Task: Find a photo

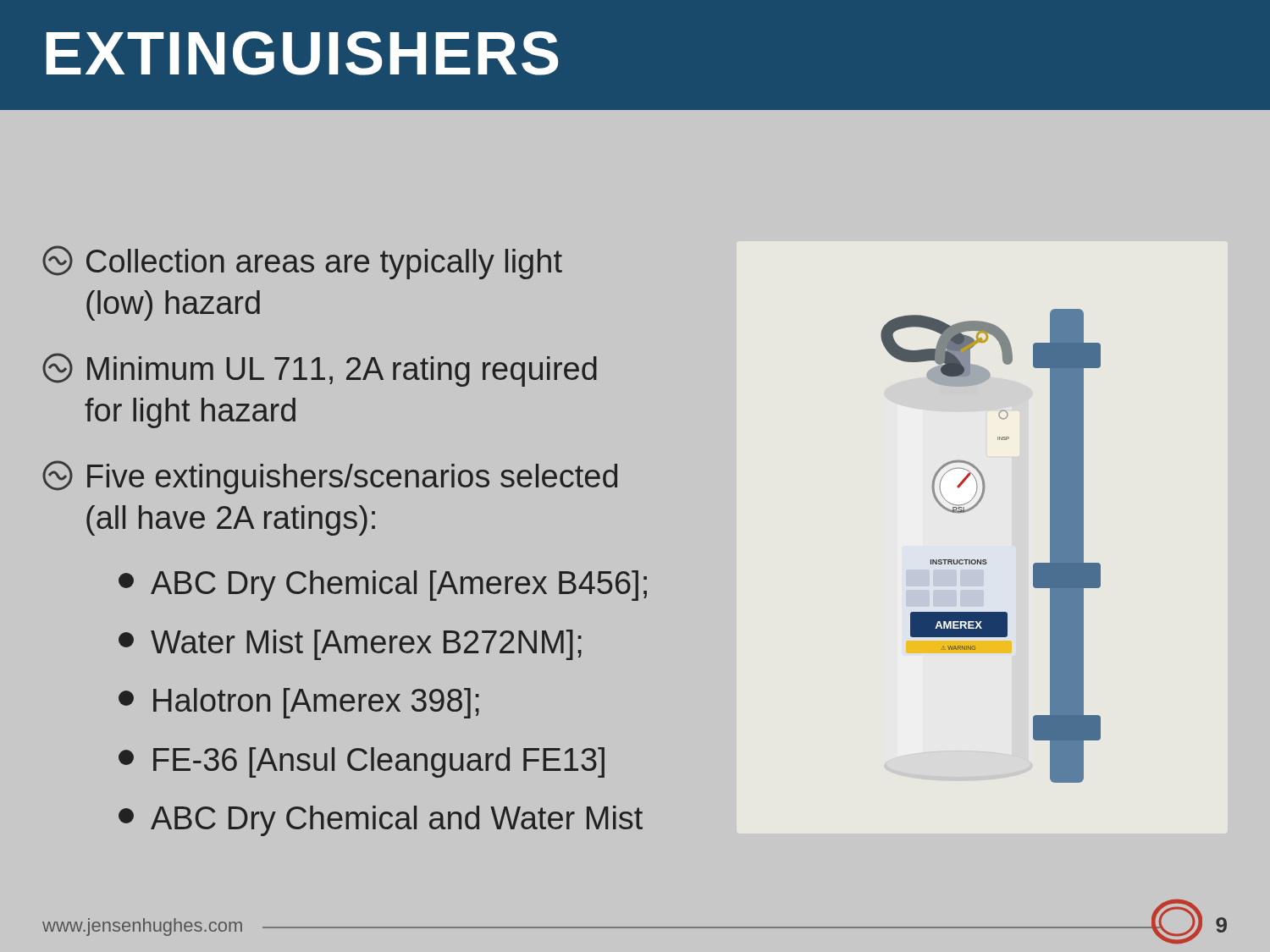Action: click(982, 537)
